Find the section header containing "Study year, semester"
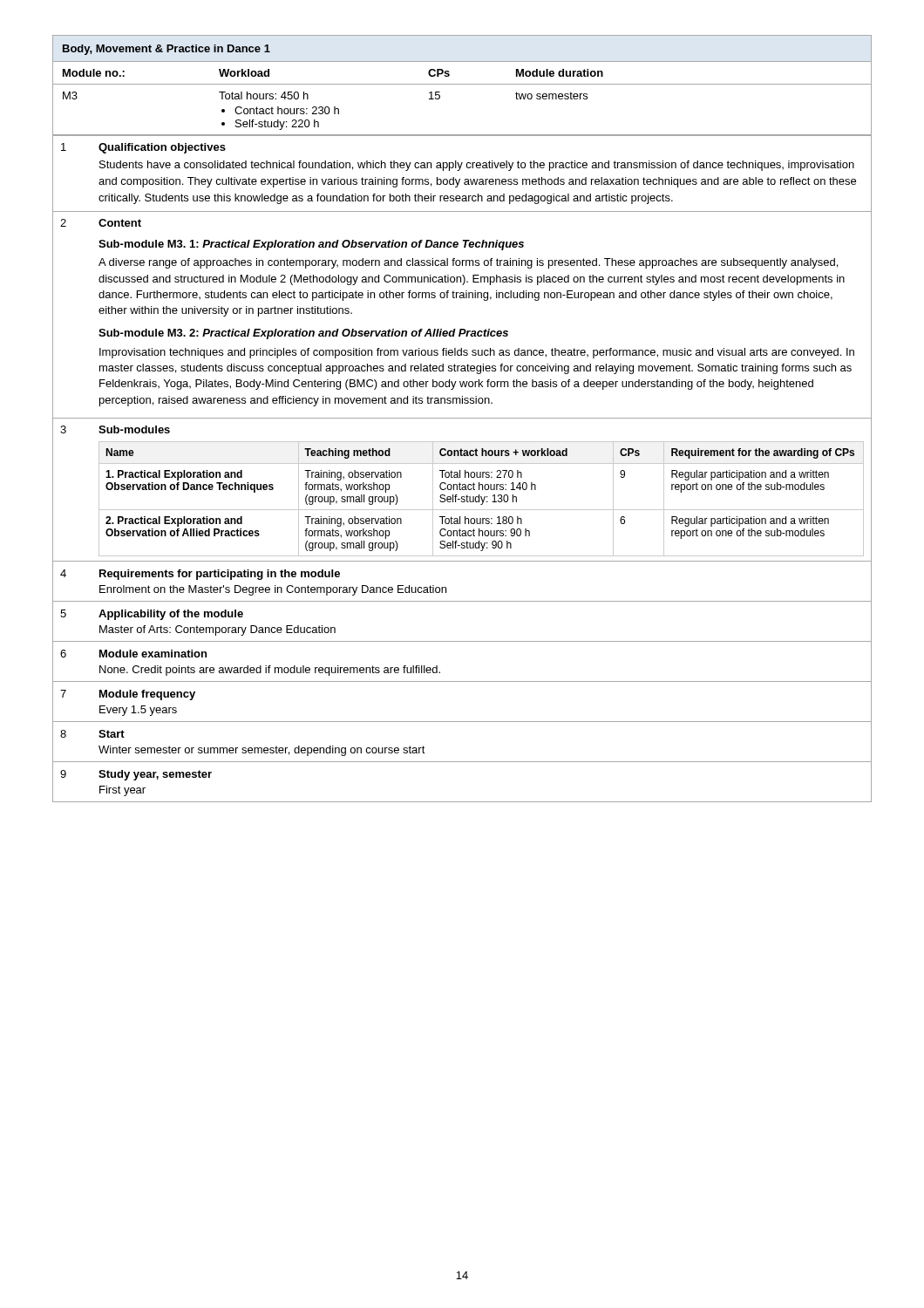 [155, 774]
